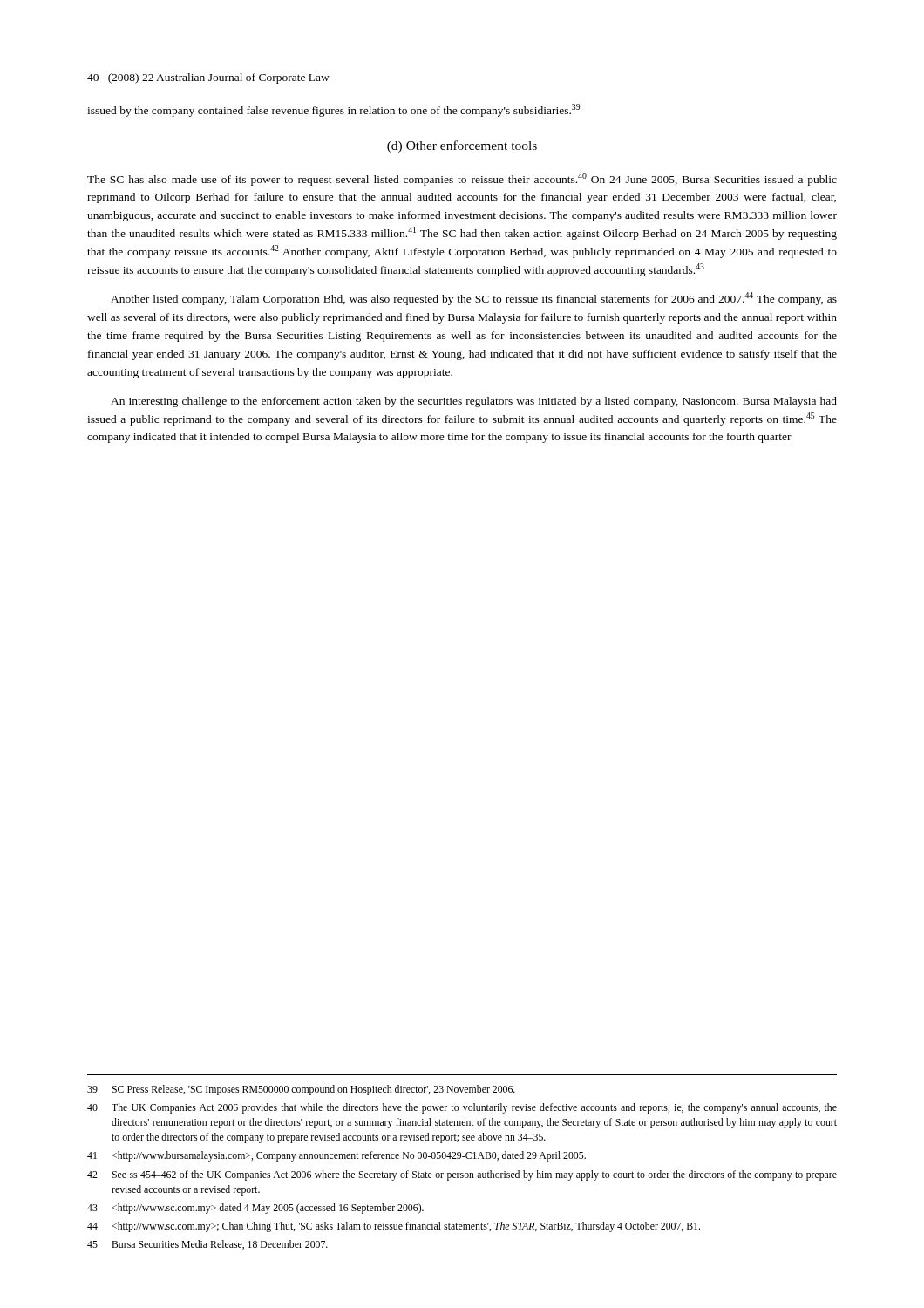The width and height of the screenshot is (924, 1308).
Task: Point to the block beginning "Another listed company, Talam Corporation Bhd,"
Action: (x=462, y=334)
